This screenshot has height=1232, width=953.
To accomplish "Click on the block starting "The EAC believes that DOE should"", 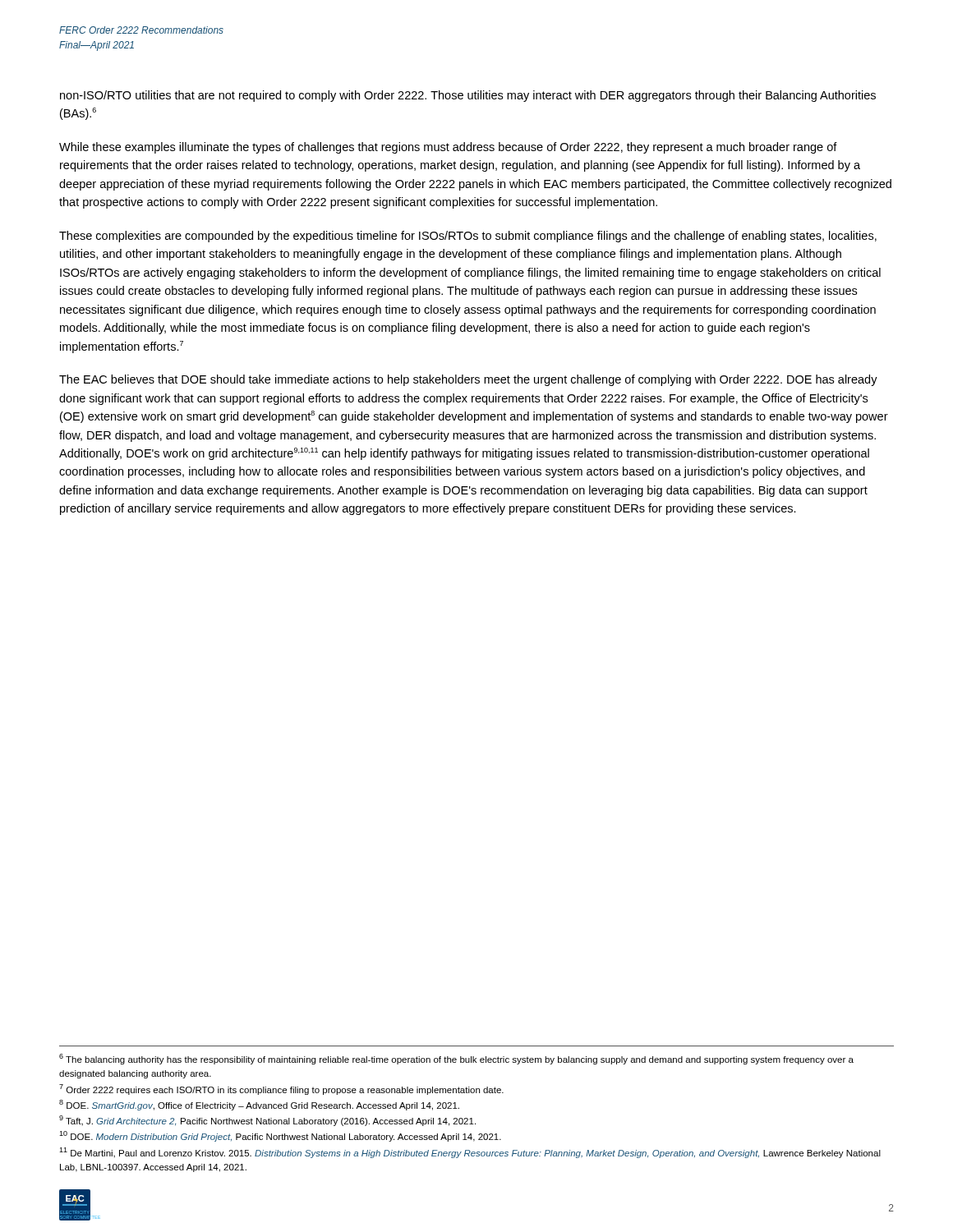I will (x=473, y=444).
